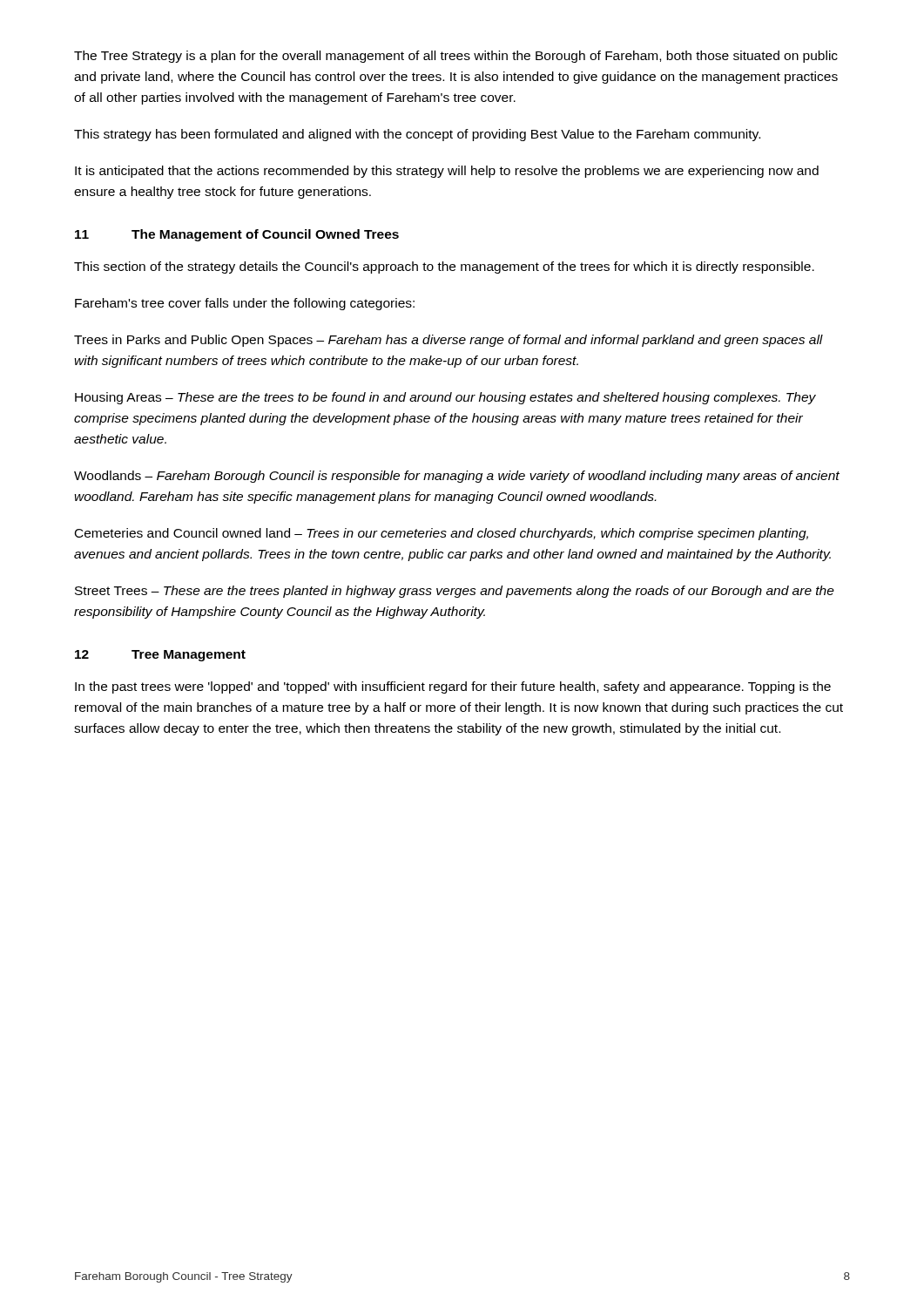Screen dimensions: 1307x924
Task: Navigate to the region starting "This section of the"
Action: coord(444,266)
